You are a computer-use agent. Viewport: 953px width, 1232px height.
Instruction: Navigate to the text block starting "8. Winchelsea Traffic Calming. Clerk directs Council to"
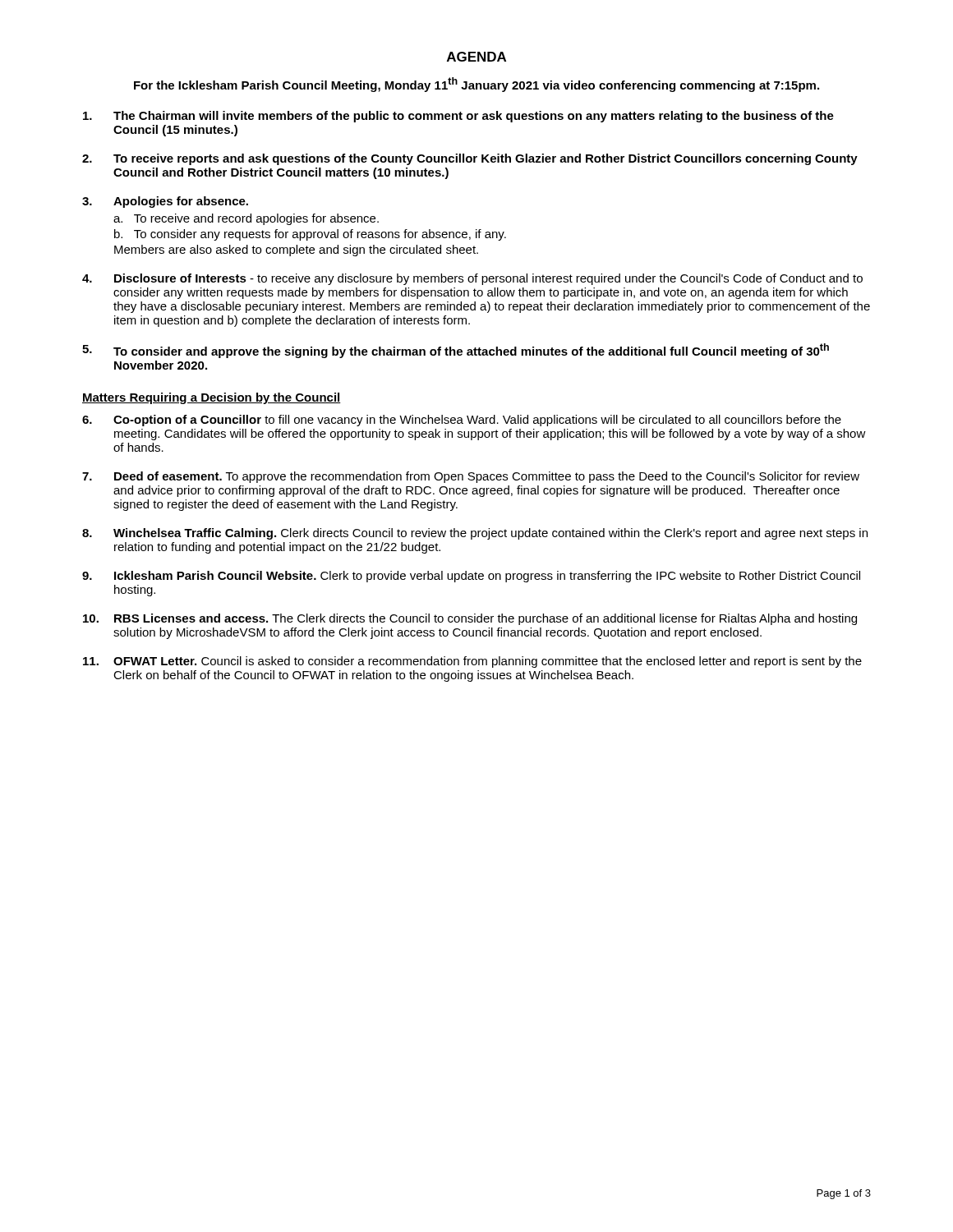(x=476, y=541)
